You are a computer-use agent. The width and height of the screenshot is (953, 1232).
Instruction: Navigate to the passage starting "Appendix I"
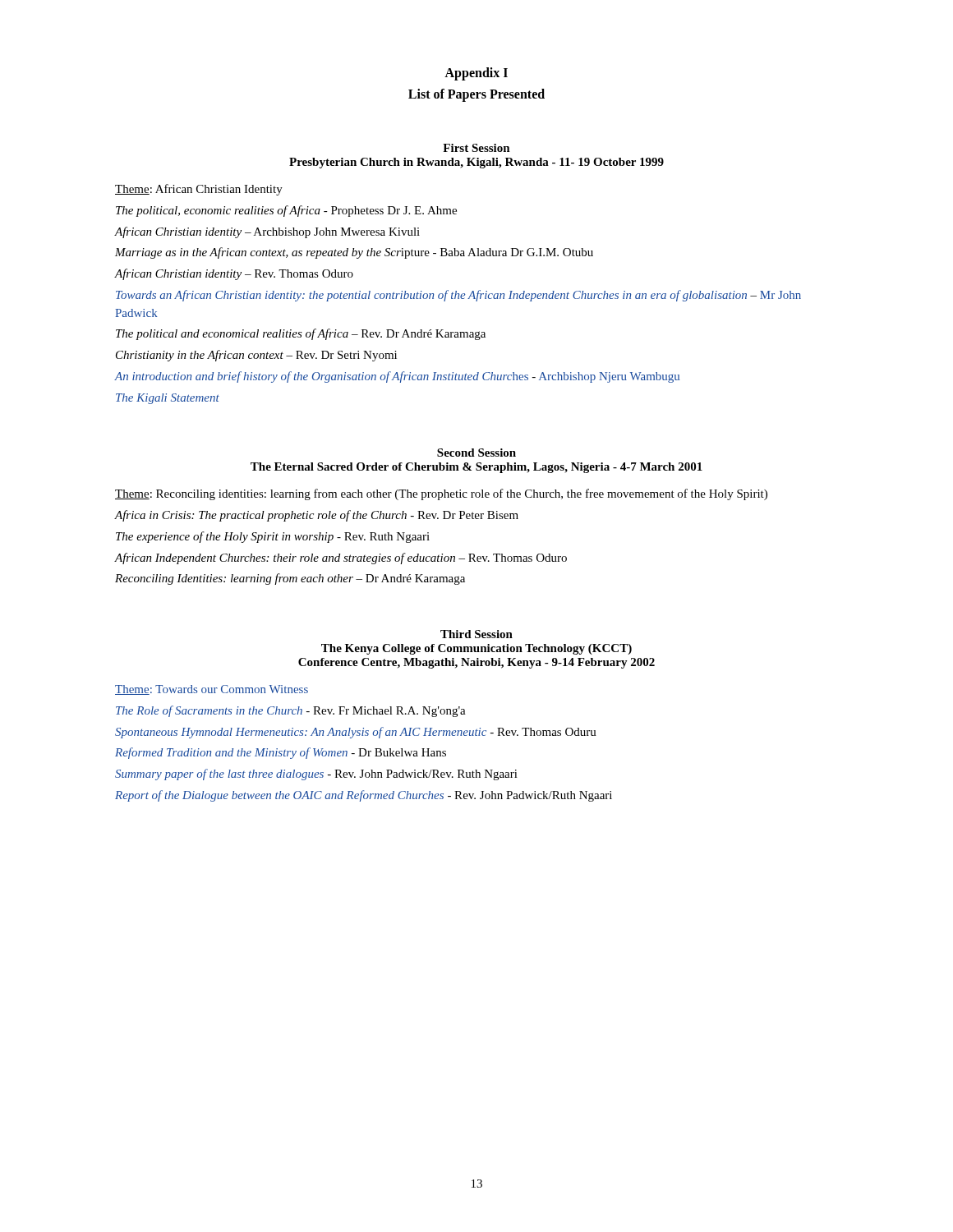click(x=476, y=73)
